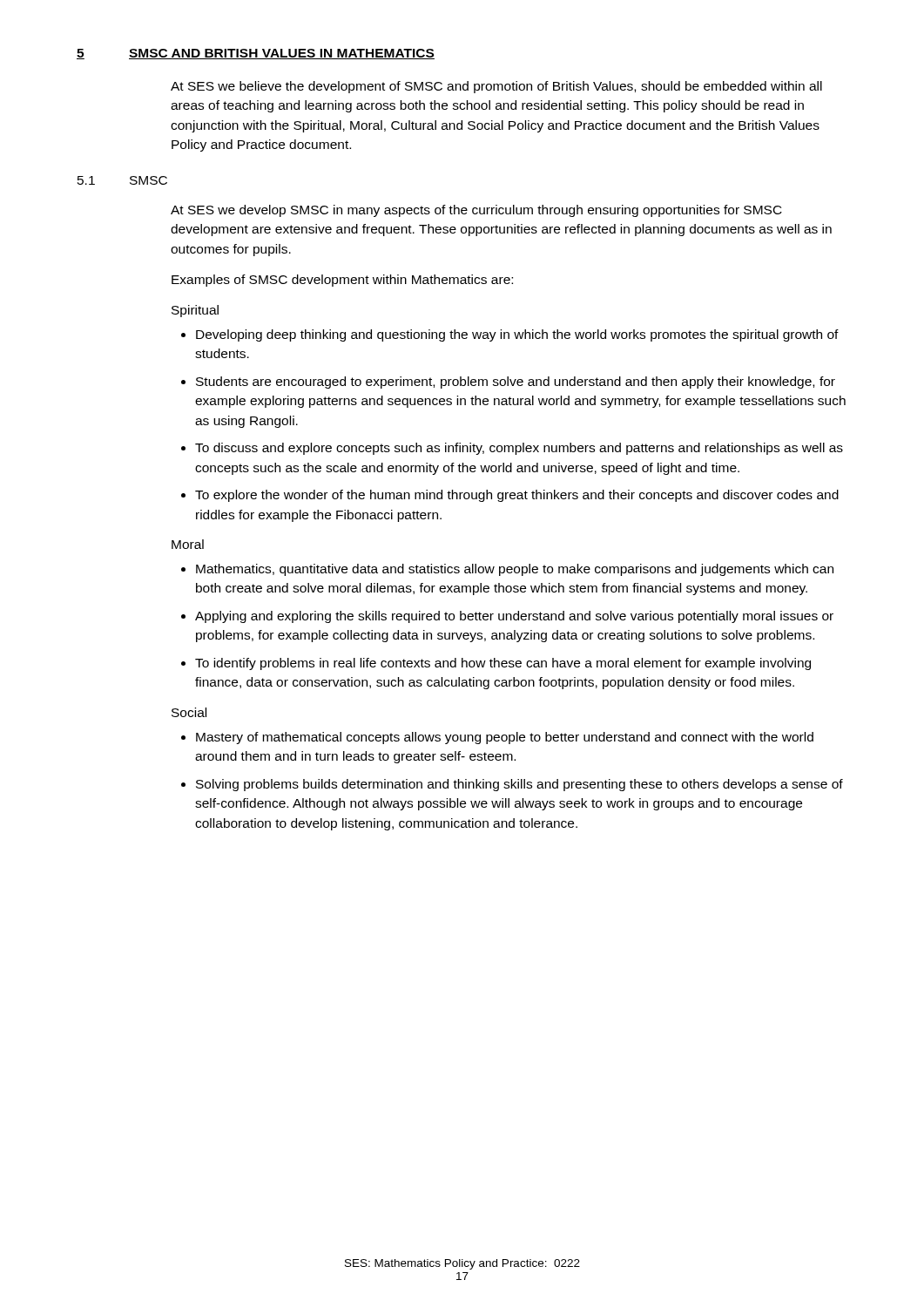Viewport: 924px width, 1307px height.
Task: Point to the text block starting "To discuss and explore concepts such"
Action: [x=519, y=457]
